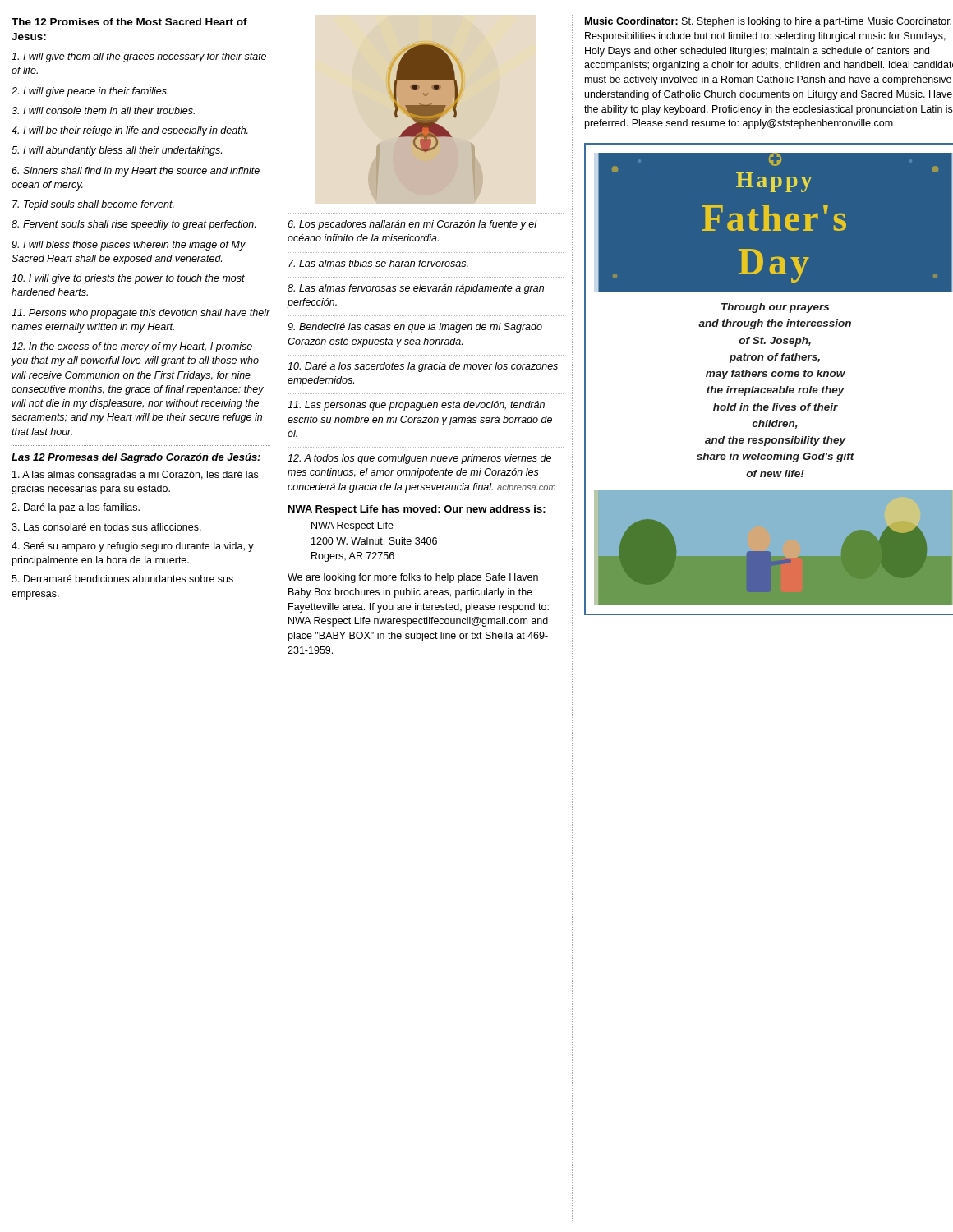Point to the block beginning "6. Los pecadores hallarán"
Screen dimensions: 1232x953
(x=412, y=231)
